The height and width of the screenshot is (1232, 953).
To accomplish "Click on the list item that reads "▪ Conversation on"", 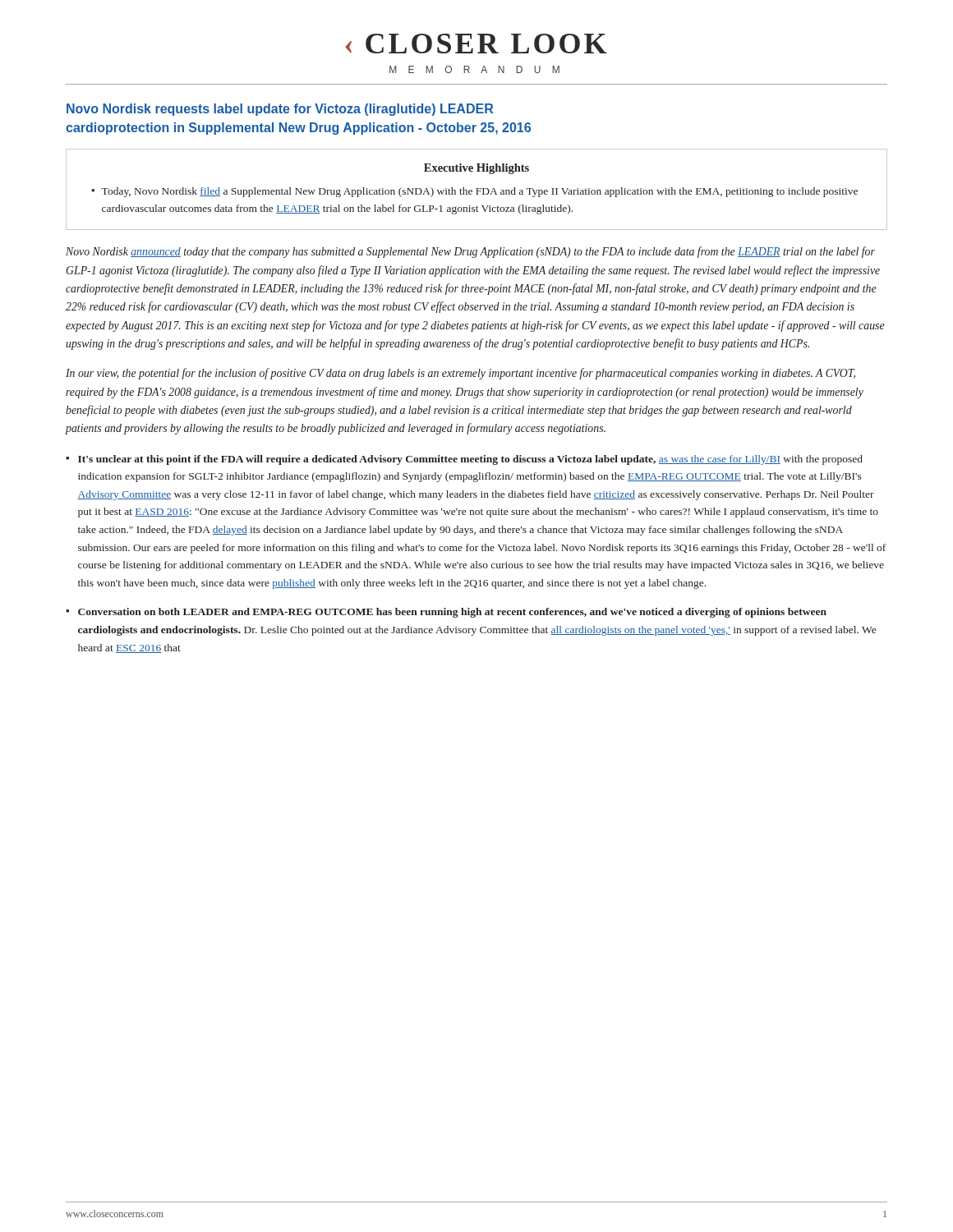I will [476, 630].
